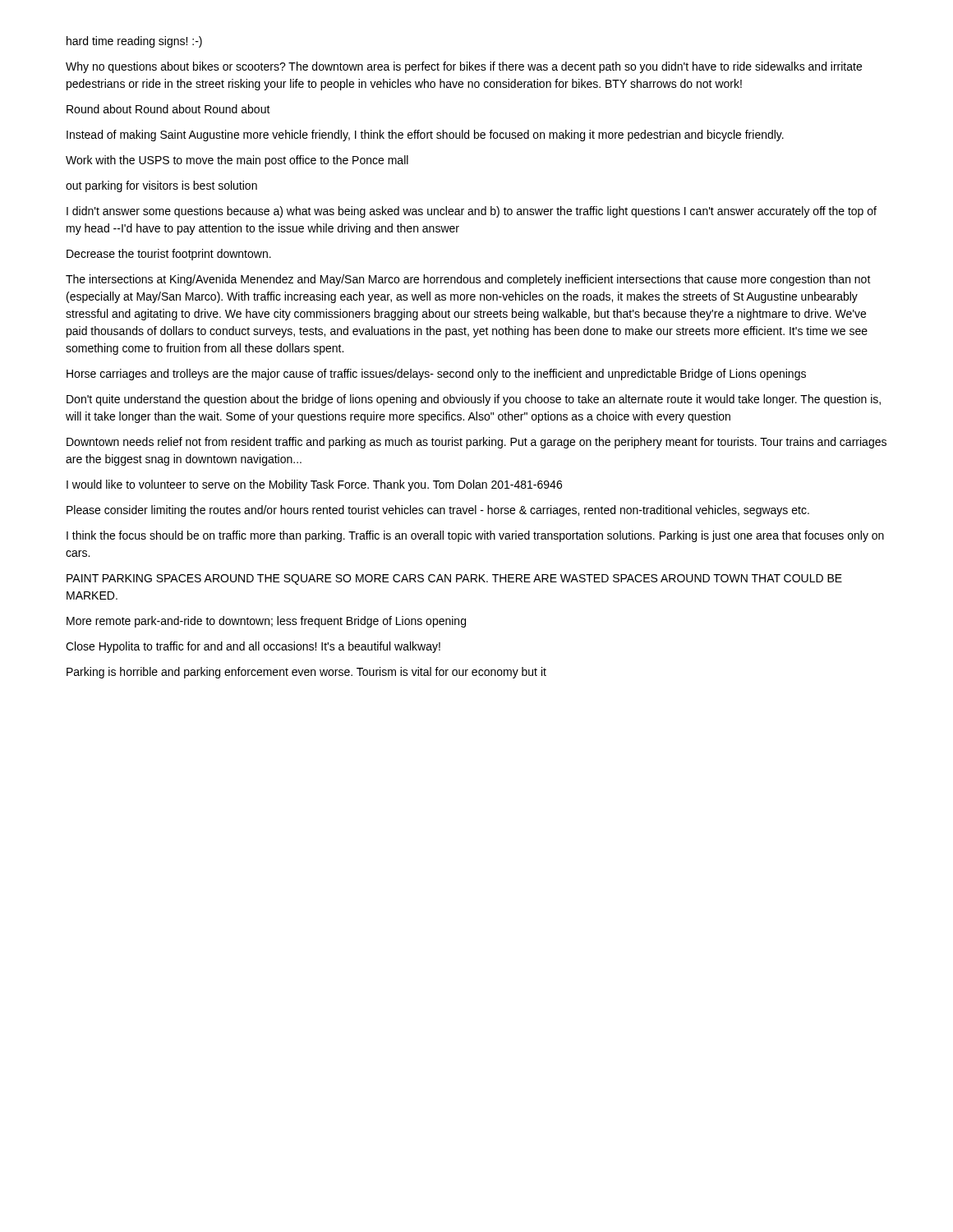This screenshot has height=1232, width=953.
Task: Click the passage that begins "Horse carriages and trolleys are the major"
Action: point(436,374)
